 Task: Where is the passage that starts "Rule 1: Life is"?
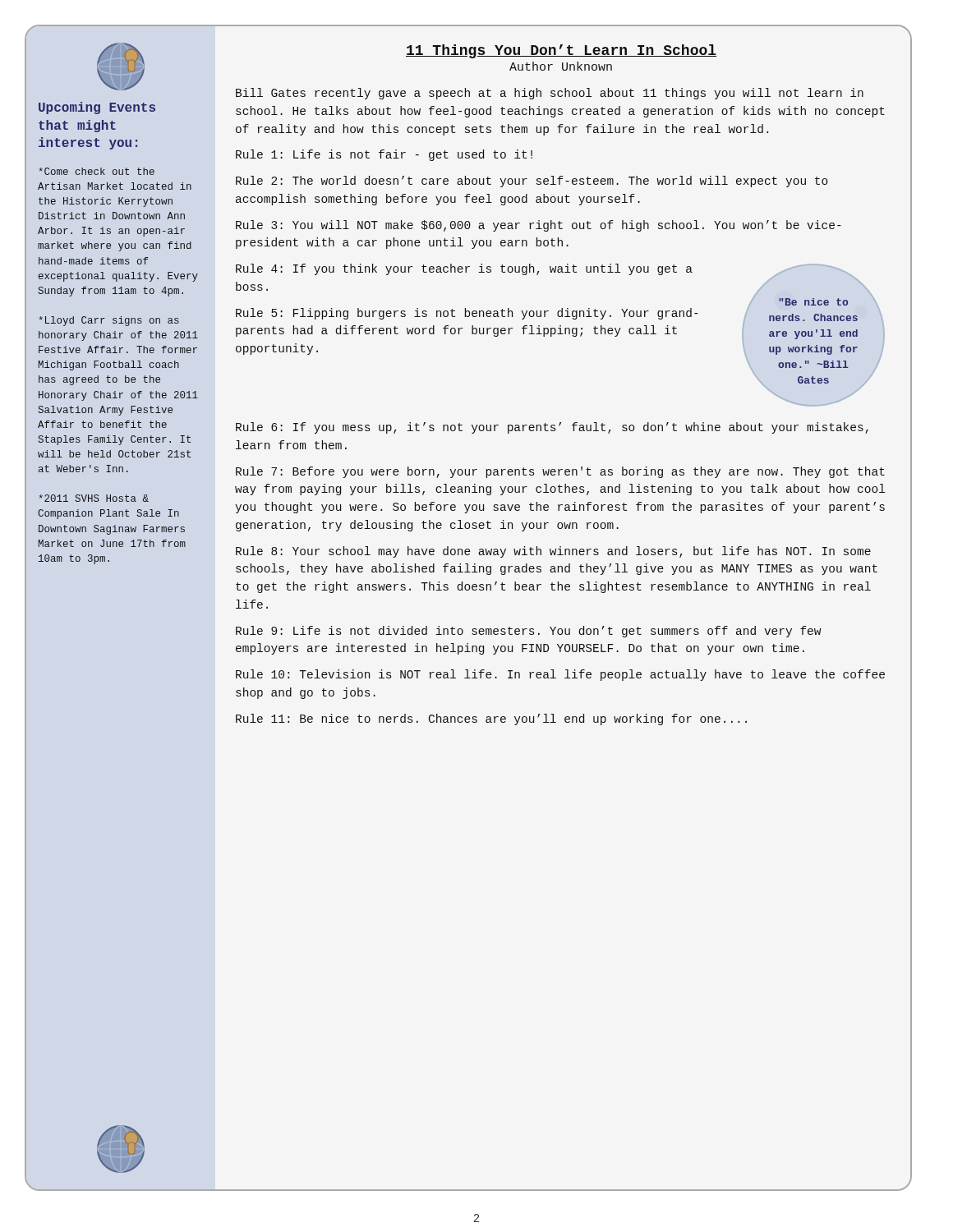coord(385,155)
